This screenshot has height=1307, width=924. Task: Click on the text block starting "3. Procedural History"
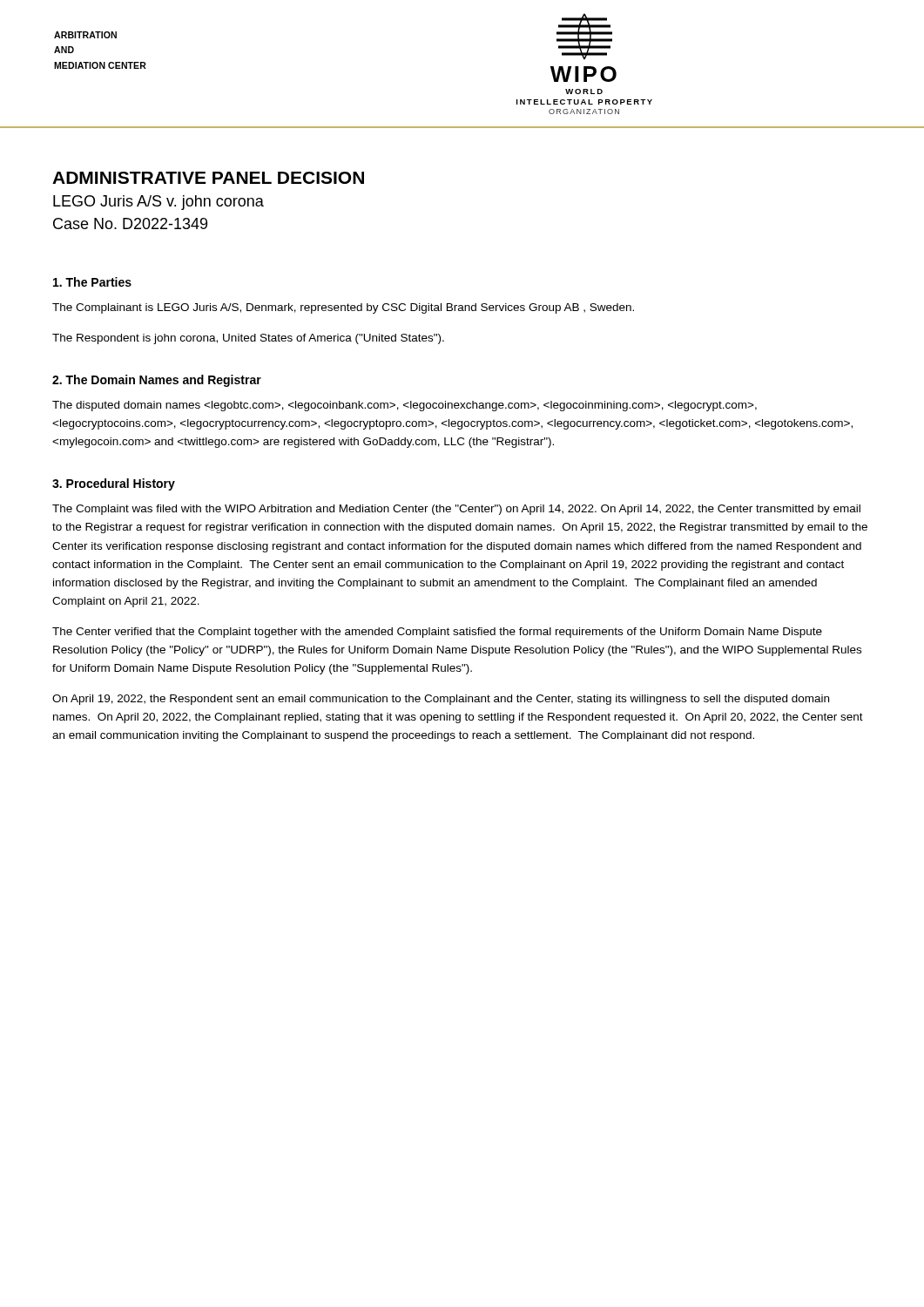point(114,484)
